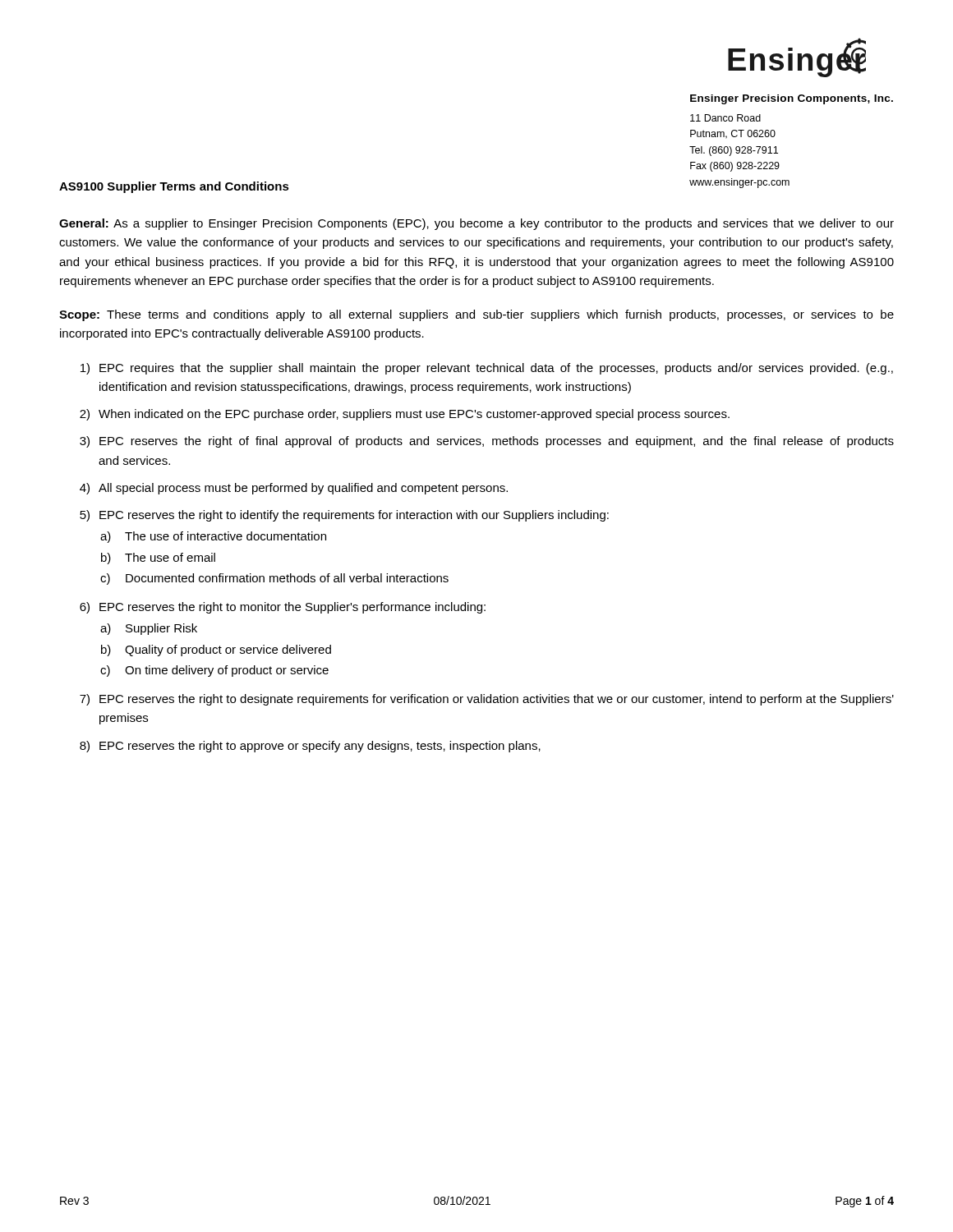Locate the list item containing "4) All special process must be"
This screenshot has height=1232, width=953.
coord(476,487)
